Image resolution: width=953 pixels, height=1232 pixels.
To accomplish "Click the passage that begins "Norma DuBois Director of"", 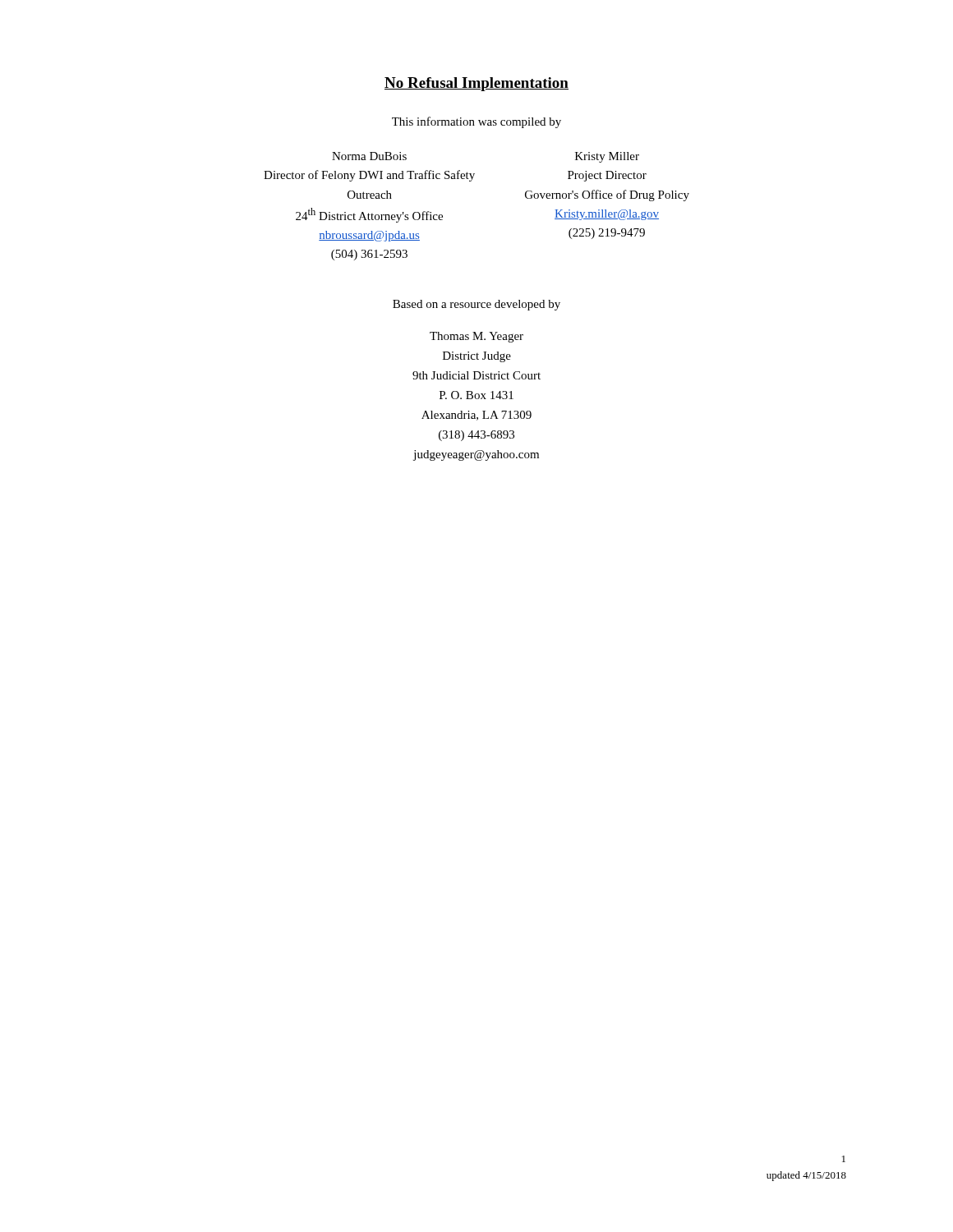I will (369, 205).
